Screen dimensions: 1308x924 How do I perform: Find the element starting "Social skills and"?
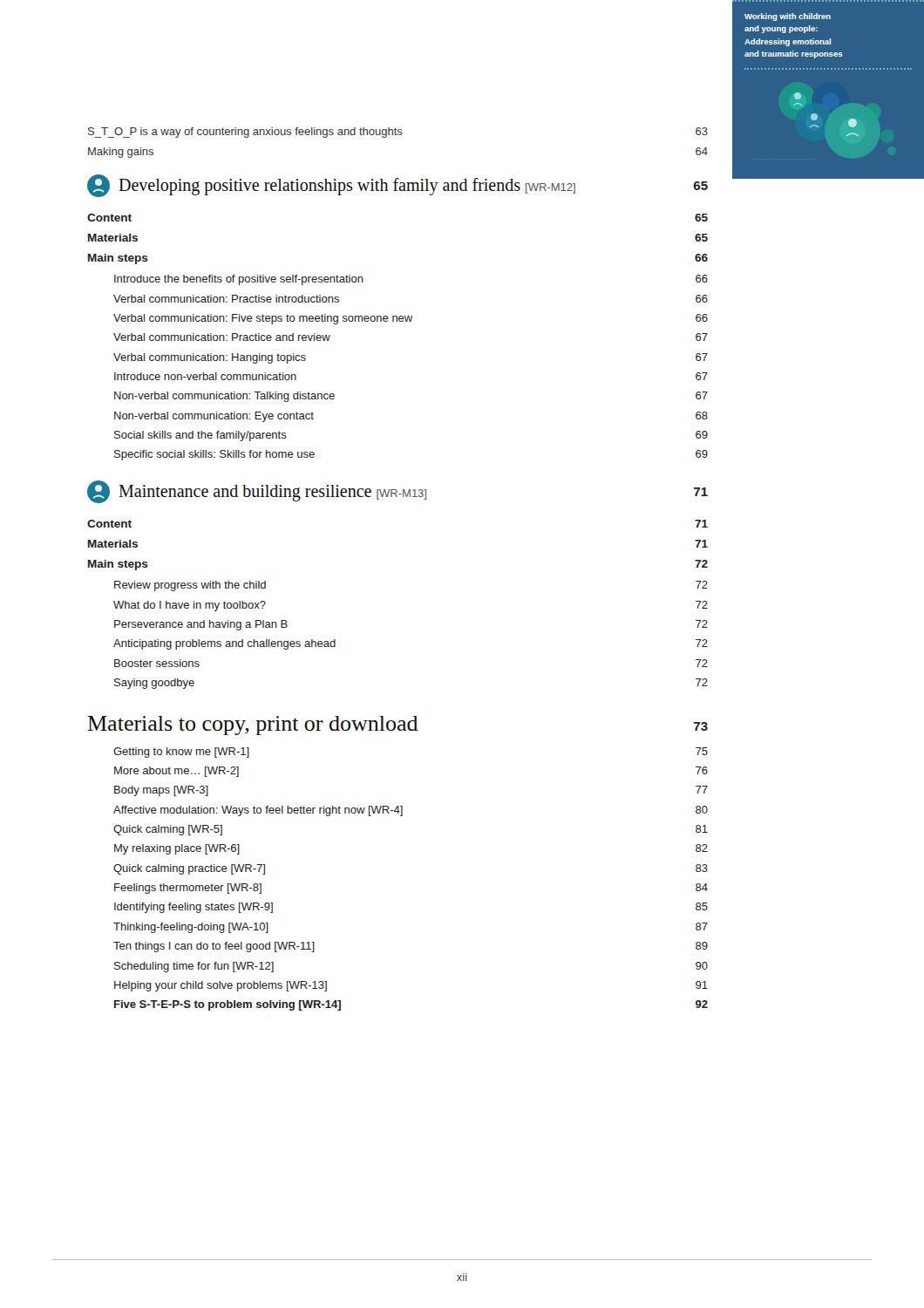pyautogui.click(x=205, y=436)
